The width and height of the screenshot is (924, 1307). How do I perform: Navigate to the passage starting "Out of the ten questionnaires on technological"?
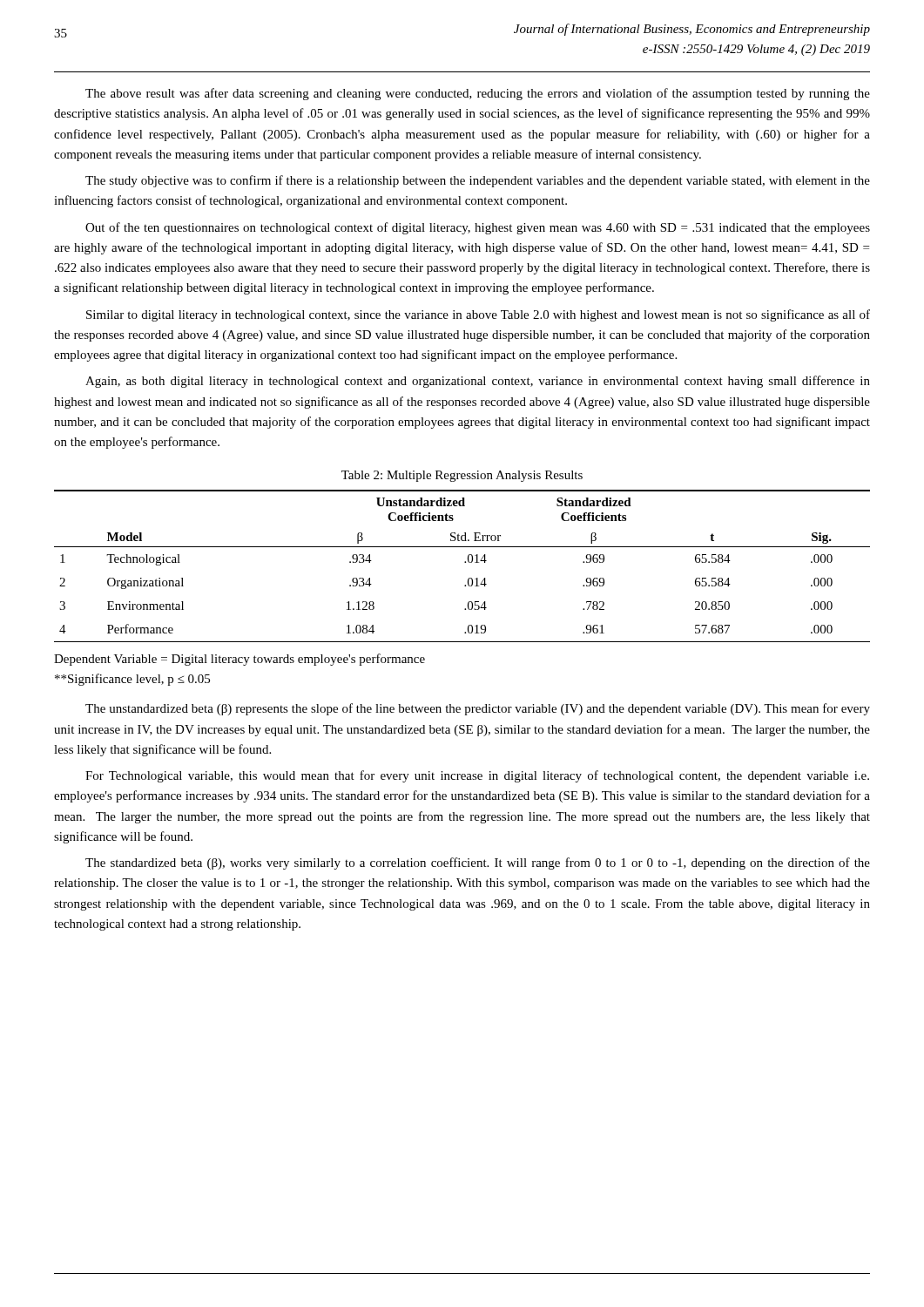tap(462, 258)
